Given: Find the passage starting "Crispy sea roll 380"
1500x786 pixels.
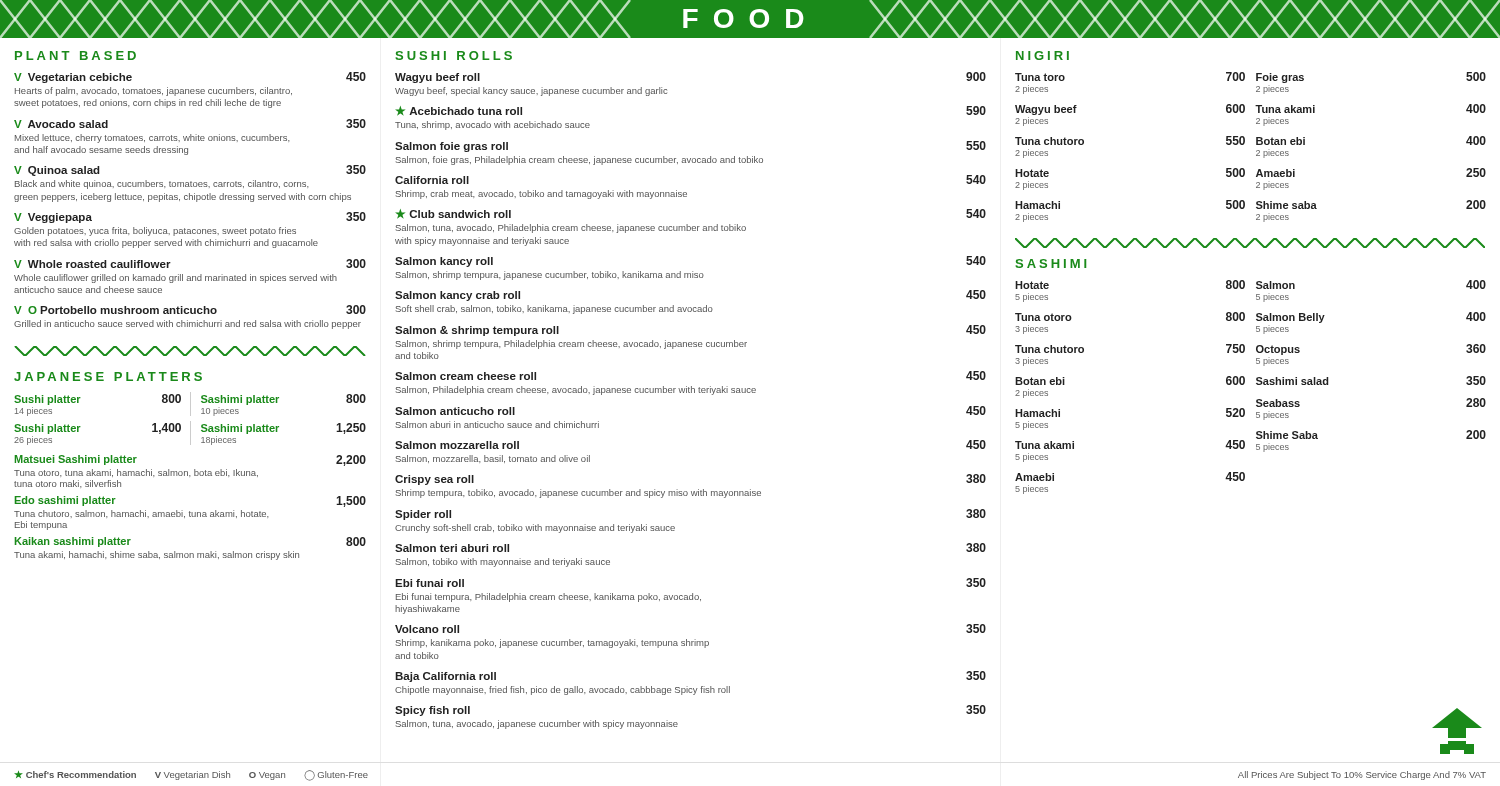Looking at the screenshot, I should [x=690, y=486].
